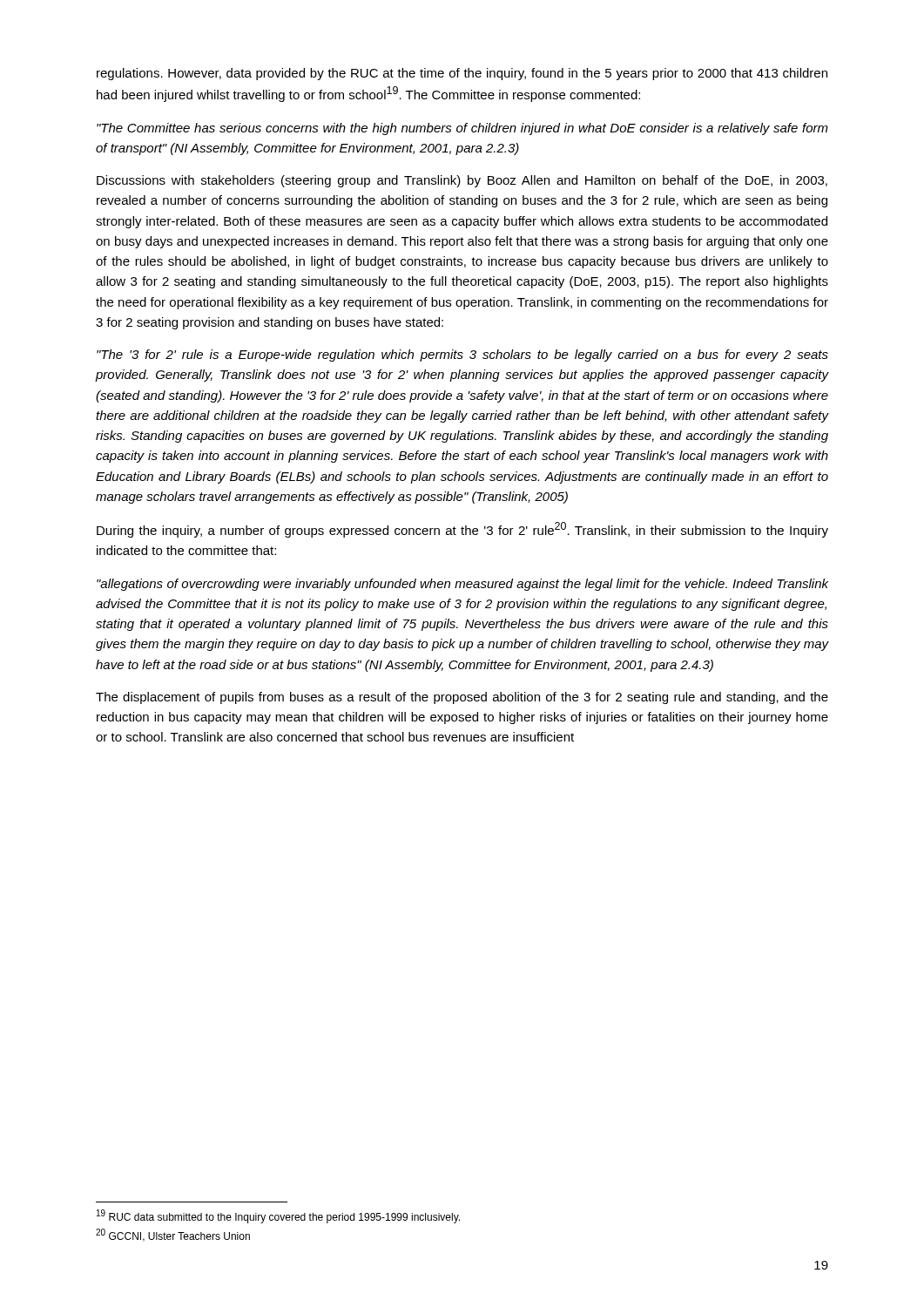Locate the text block that says ""The '3 for"
Screen dimensions: 1307x924
pyautogui.click(x=462, y=425)
